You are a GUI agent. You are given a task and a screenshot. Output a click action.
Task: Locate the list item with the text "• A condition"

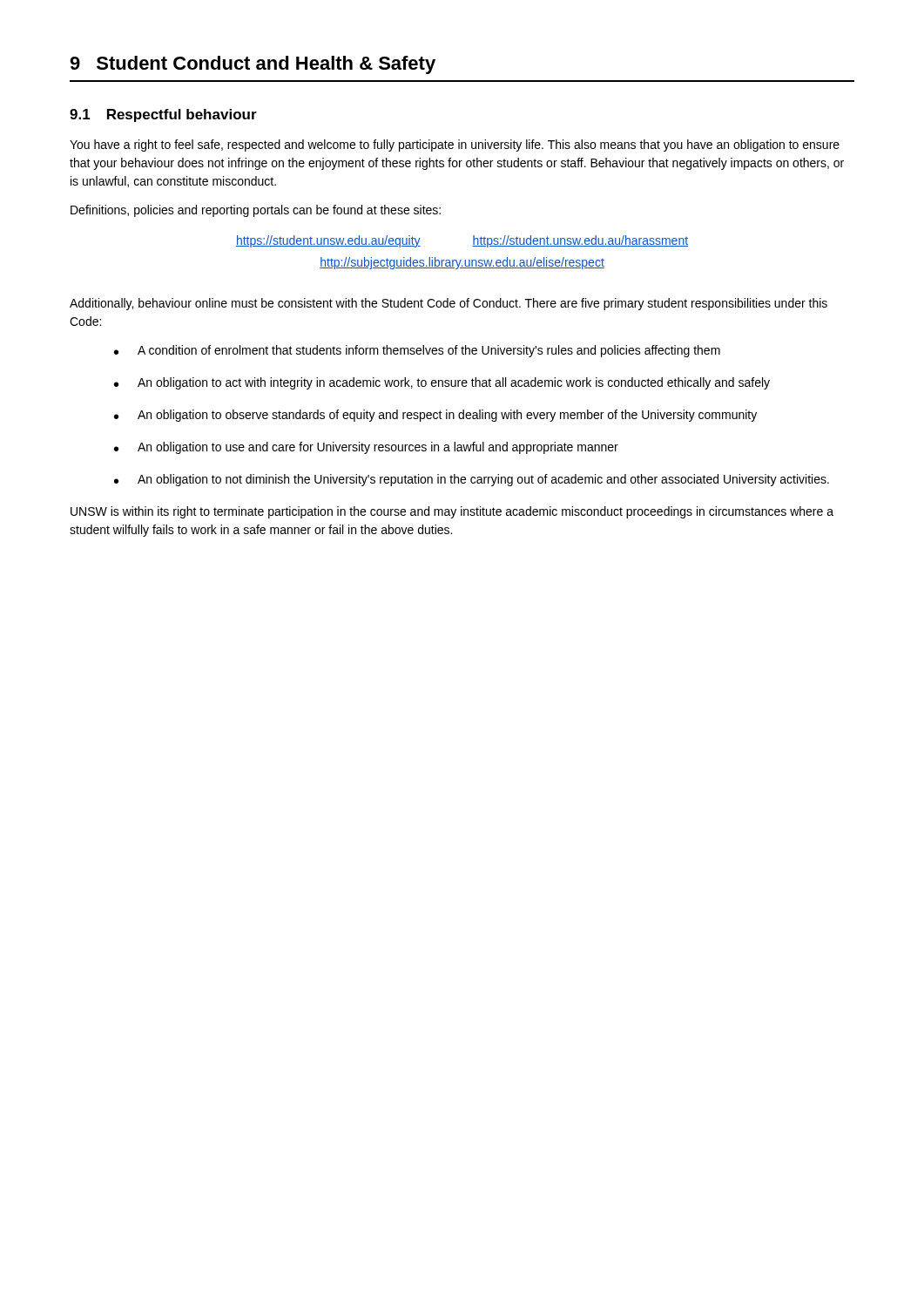(417, 353)
